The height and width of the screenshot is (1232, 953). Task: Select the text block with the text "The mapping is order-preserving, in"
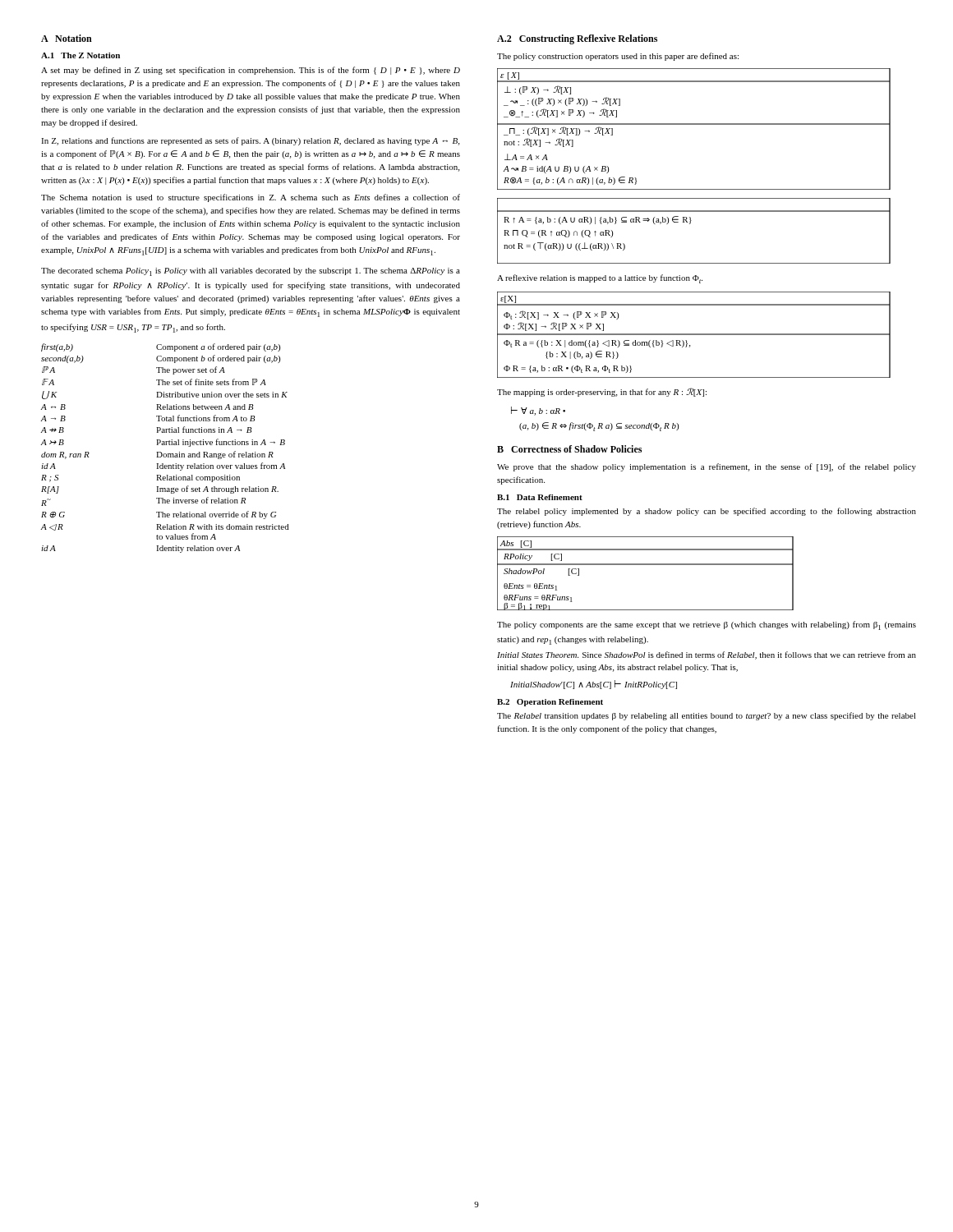707,393
